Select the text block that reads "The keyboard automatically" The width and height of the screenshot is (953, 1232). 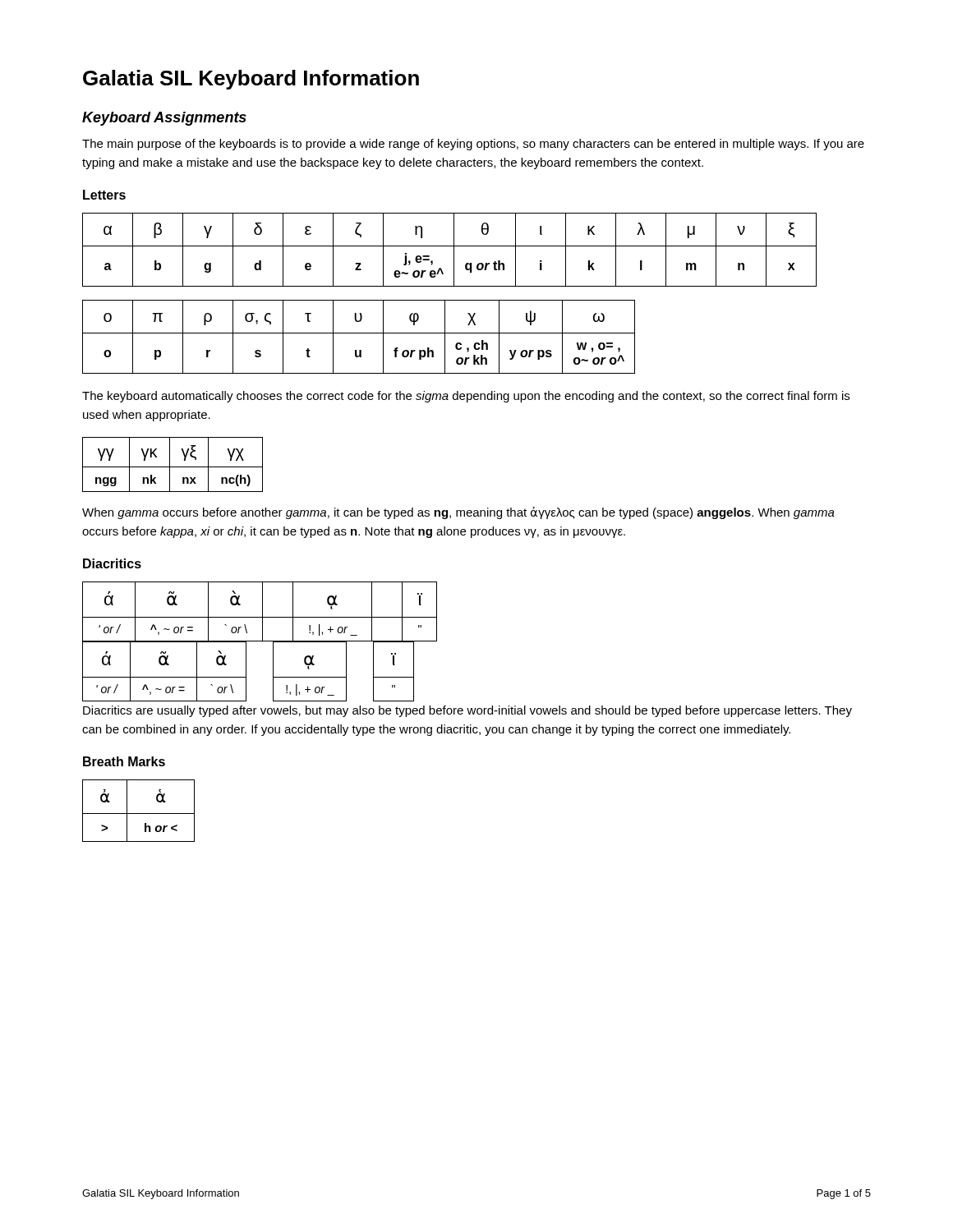[476, 405]
